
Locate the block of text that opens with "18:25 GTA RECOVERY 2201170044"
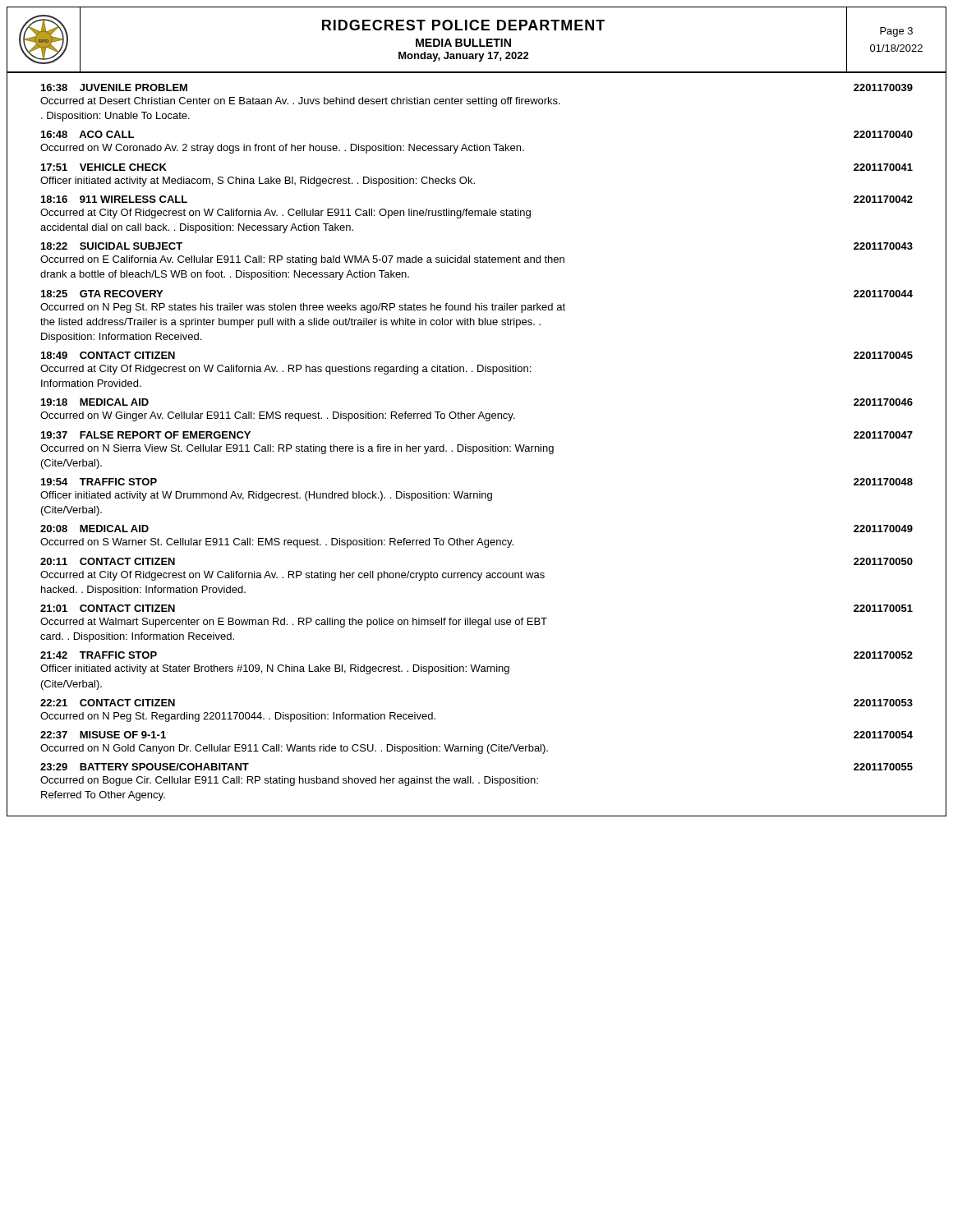[476, 316]
